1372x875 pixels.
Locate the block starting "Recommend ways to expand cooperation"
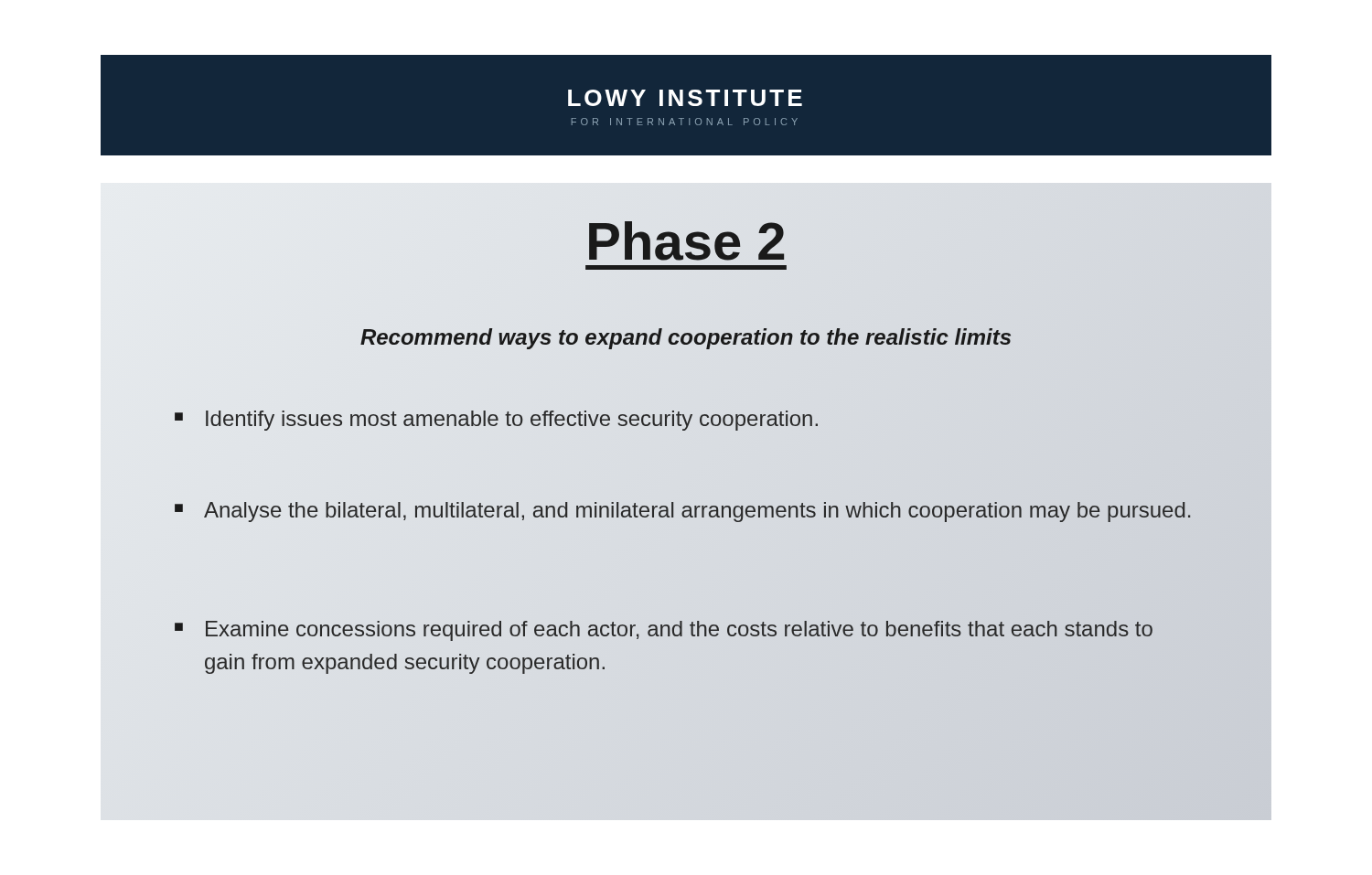point(686,337)
